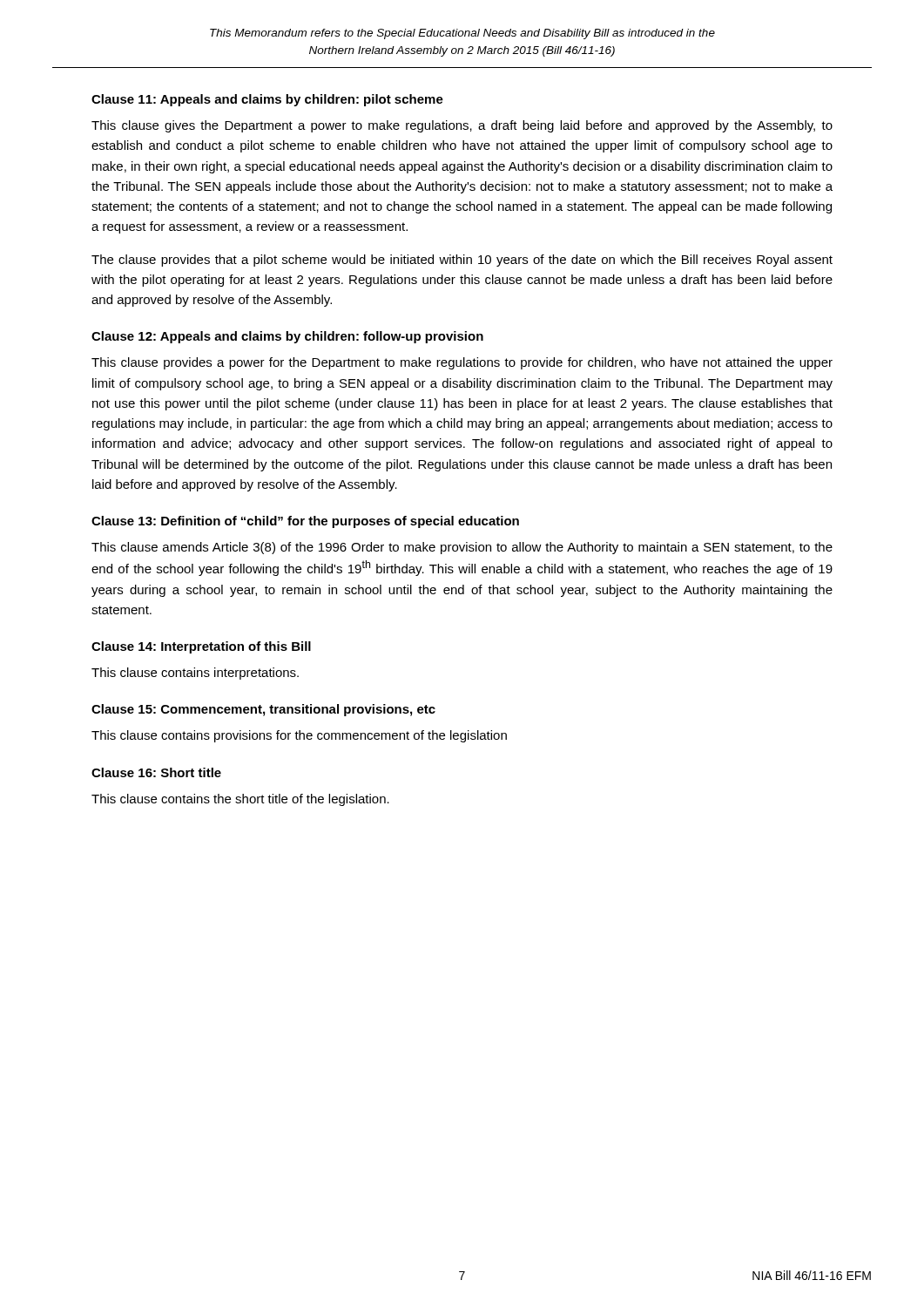
Task: Select the passage starting "Clause 11: Appeals and claims by children: pilot"
Action: tap(267, 99)
